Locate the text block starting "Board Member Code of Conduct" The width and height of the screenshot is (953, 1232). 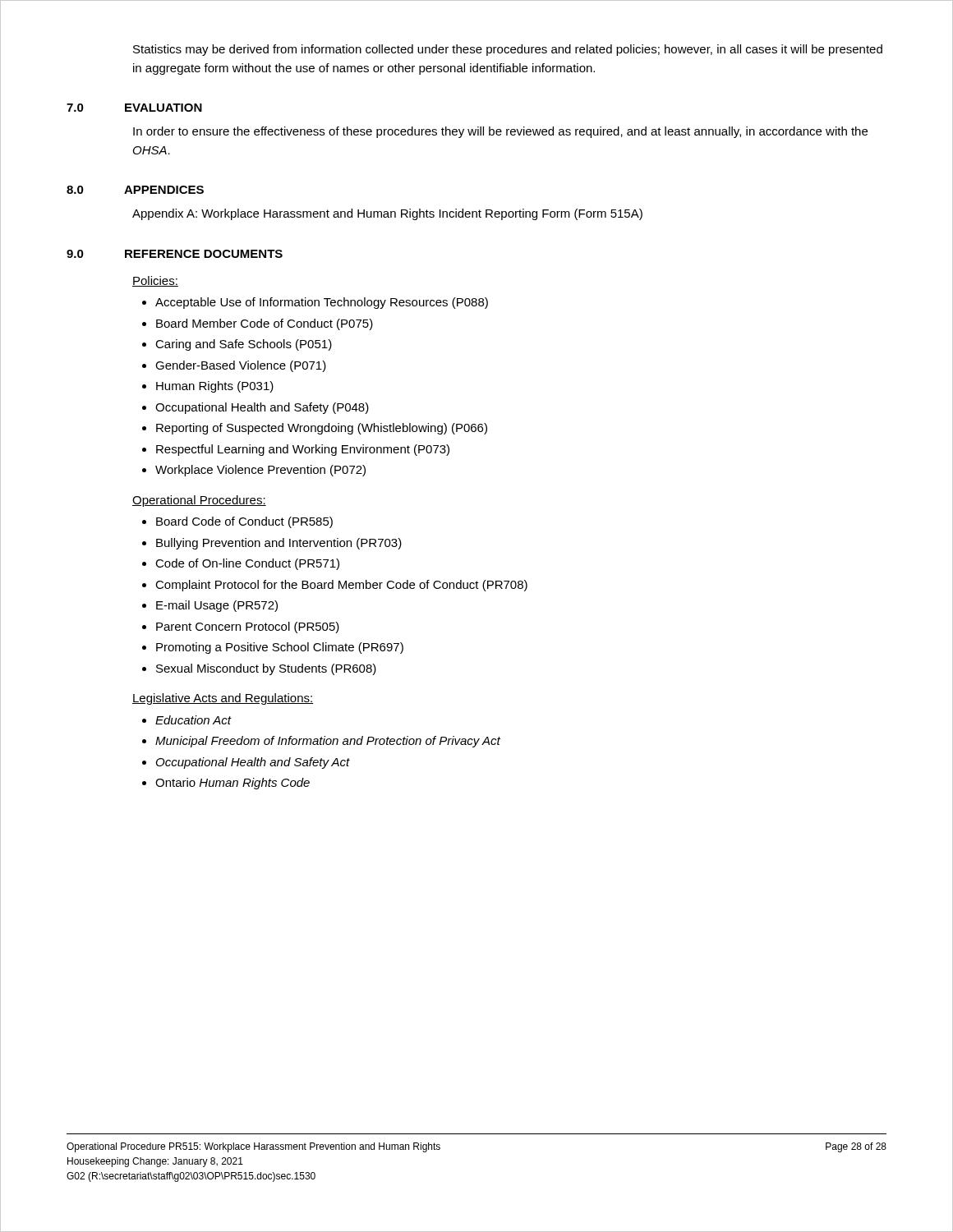click(264, 323)
